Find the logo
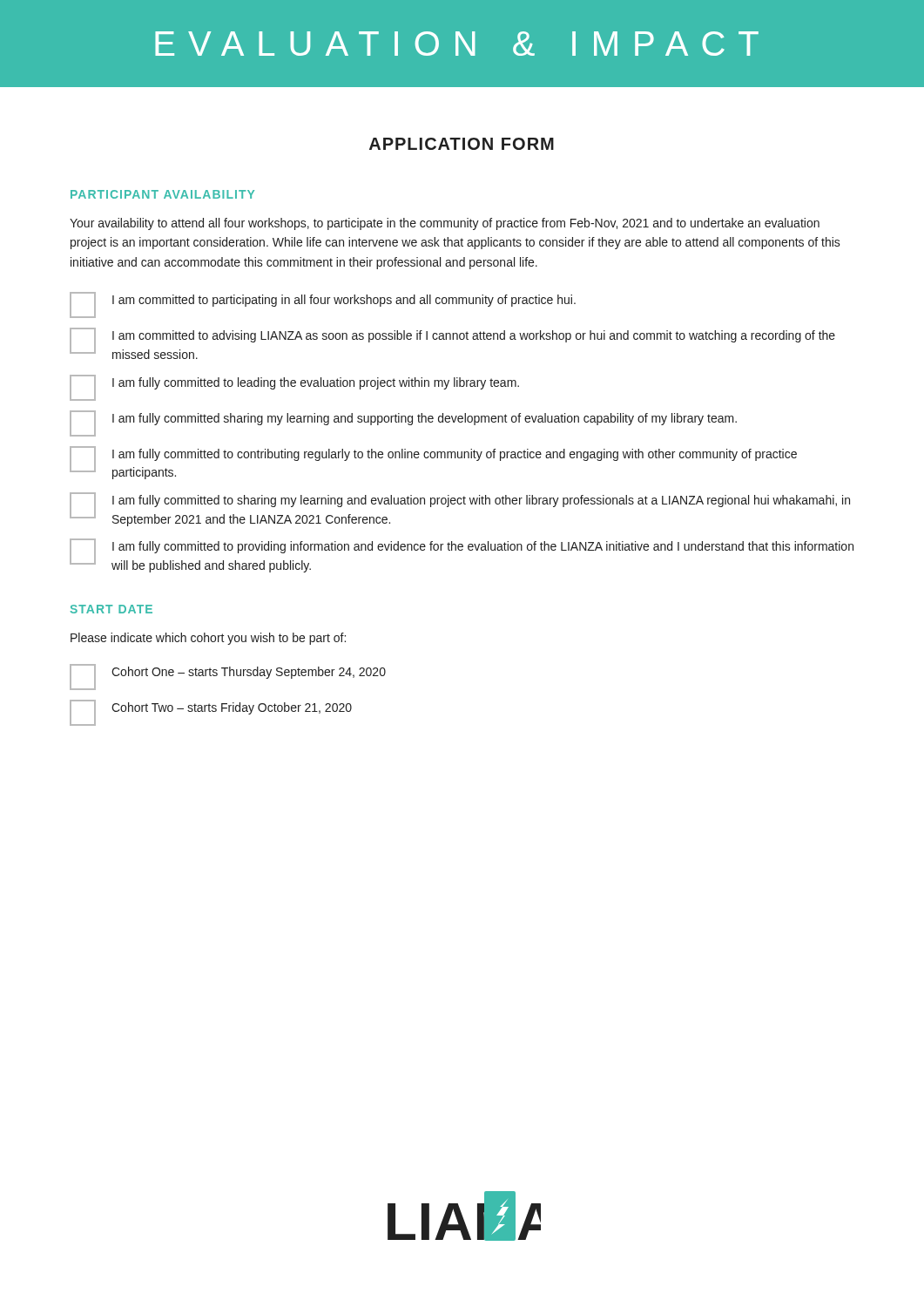 click(x=462, y=1222)
